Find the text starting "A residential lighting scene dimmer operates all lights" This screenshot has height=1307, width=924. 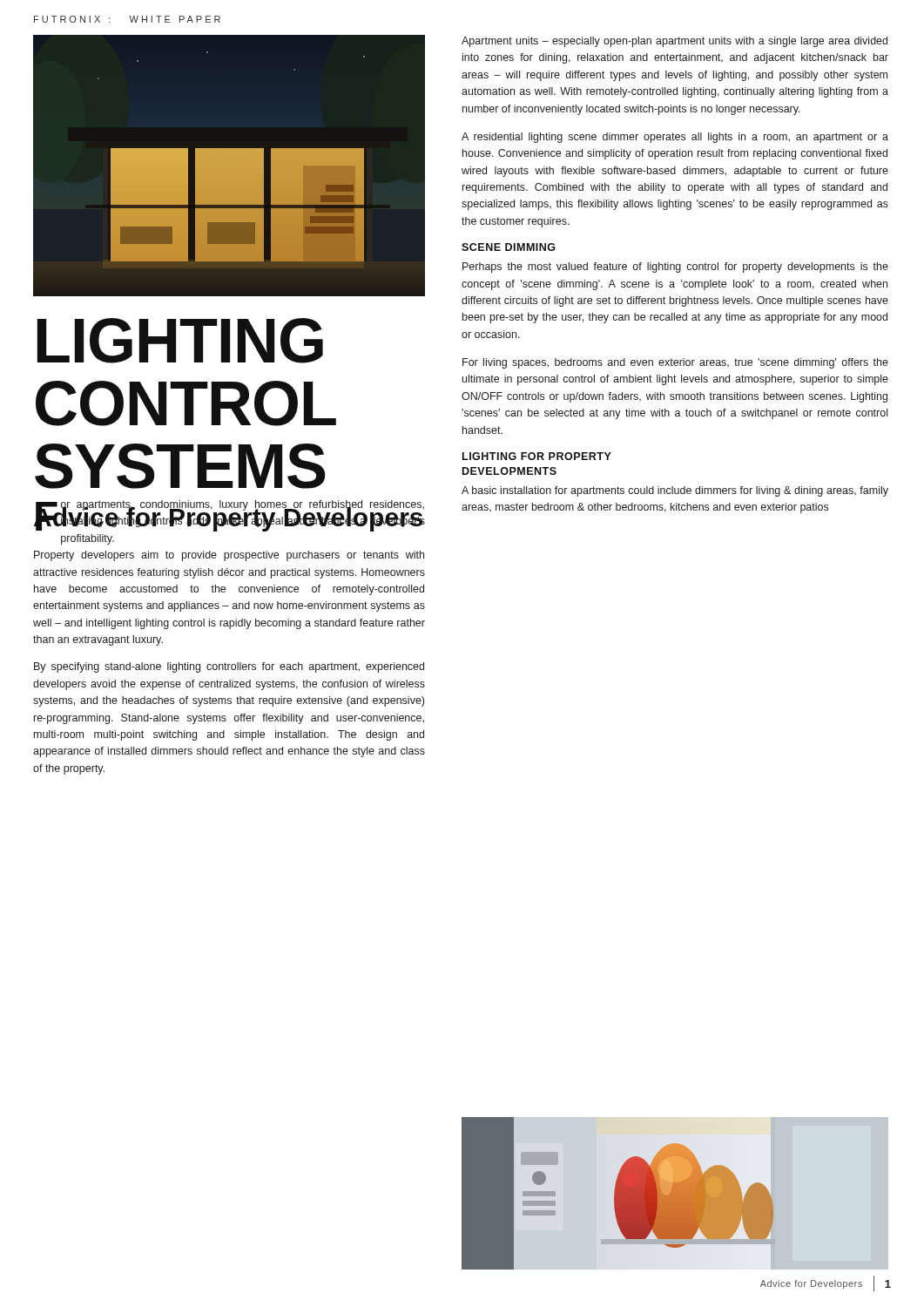[x=675, y=180]
